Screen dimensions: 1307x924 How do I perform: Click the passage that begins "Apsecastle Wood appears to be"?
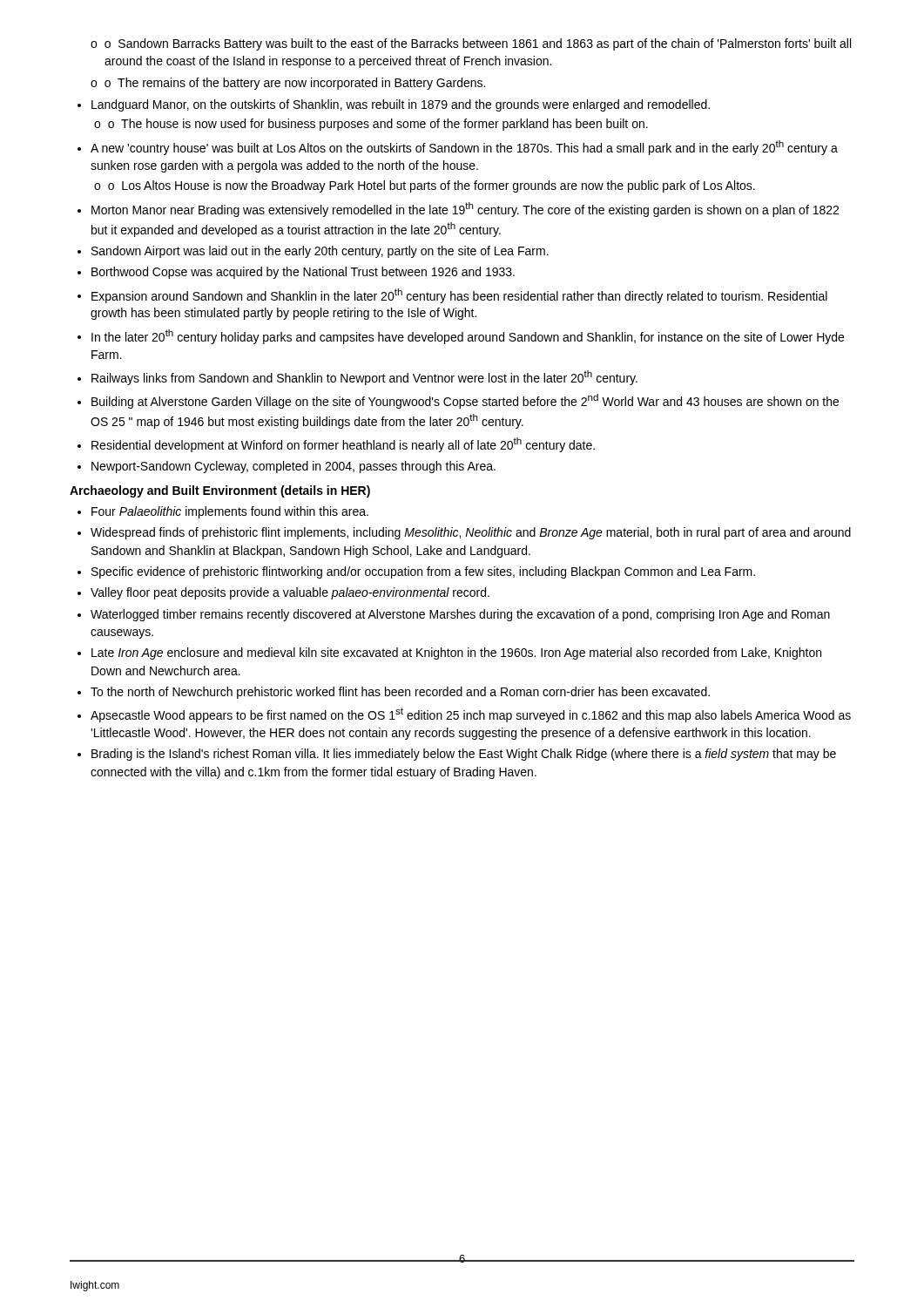click(462, 723)
